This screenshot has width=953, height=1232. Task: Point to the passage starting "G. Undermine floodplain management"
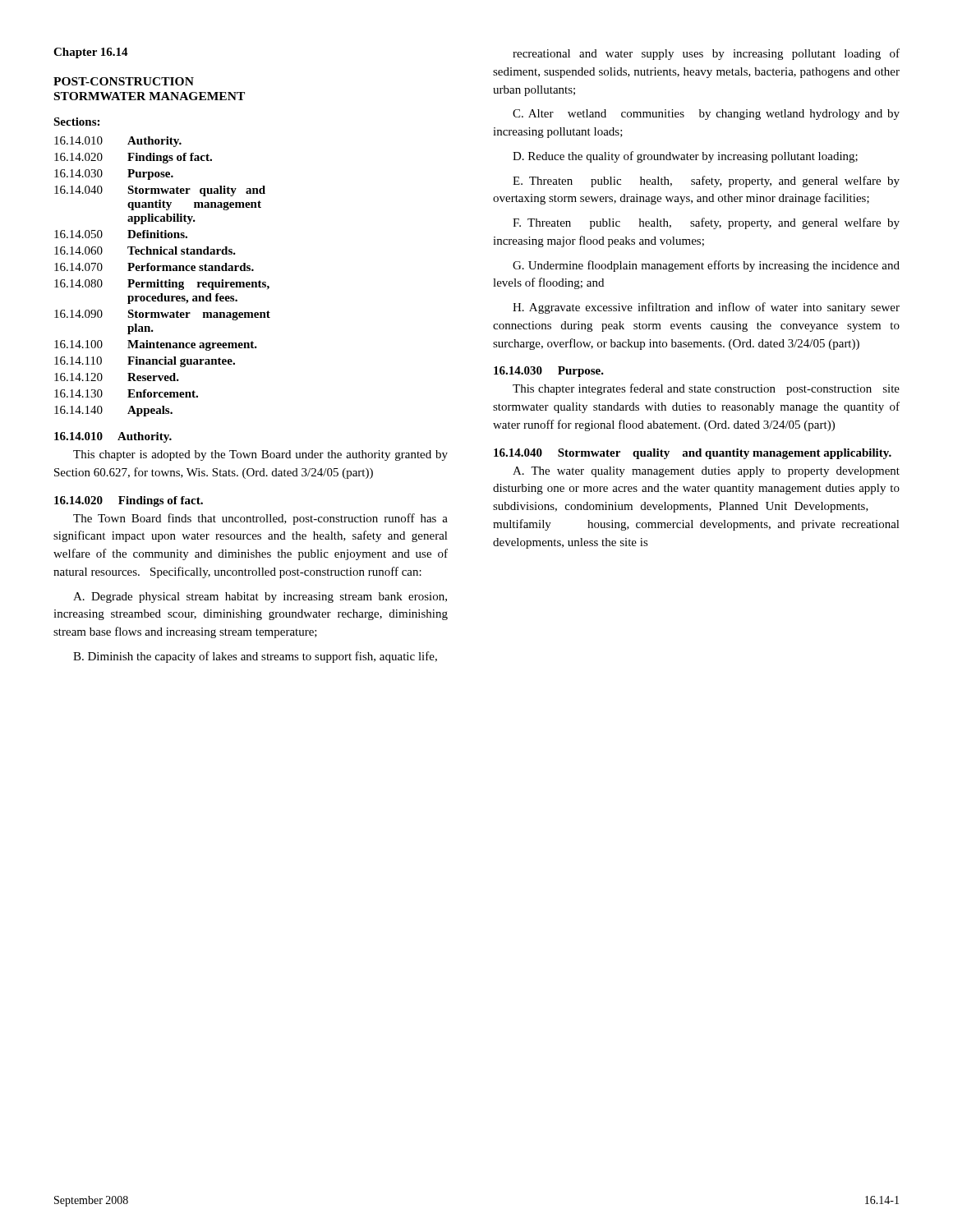696,274
